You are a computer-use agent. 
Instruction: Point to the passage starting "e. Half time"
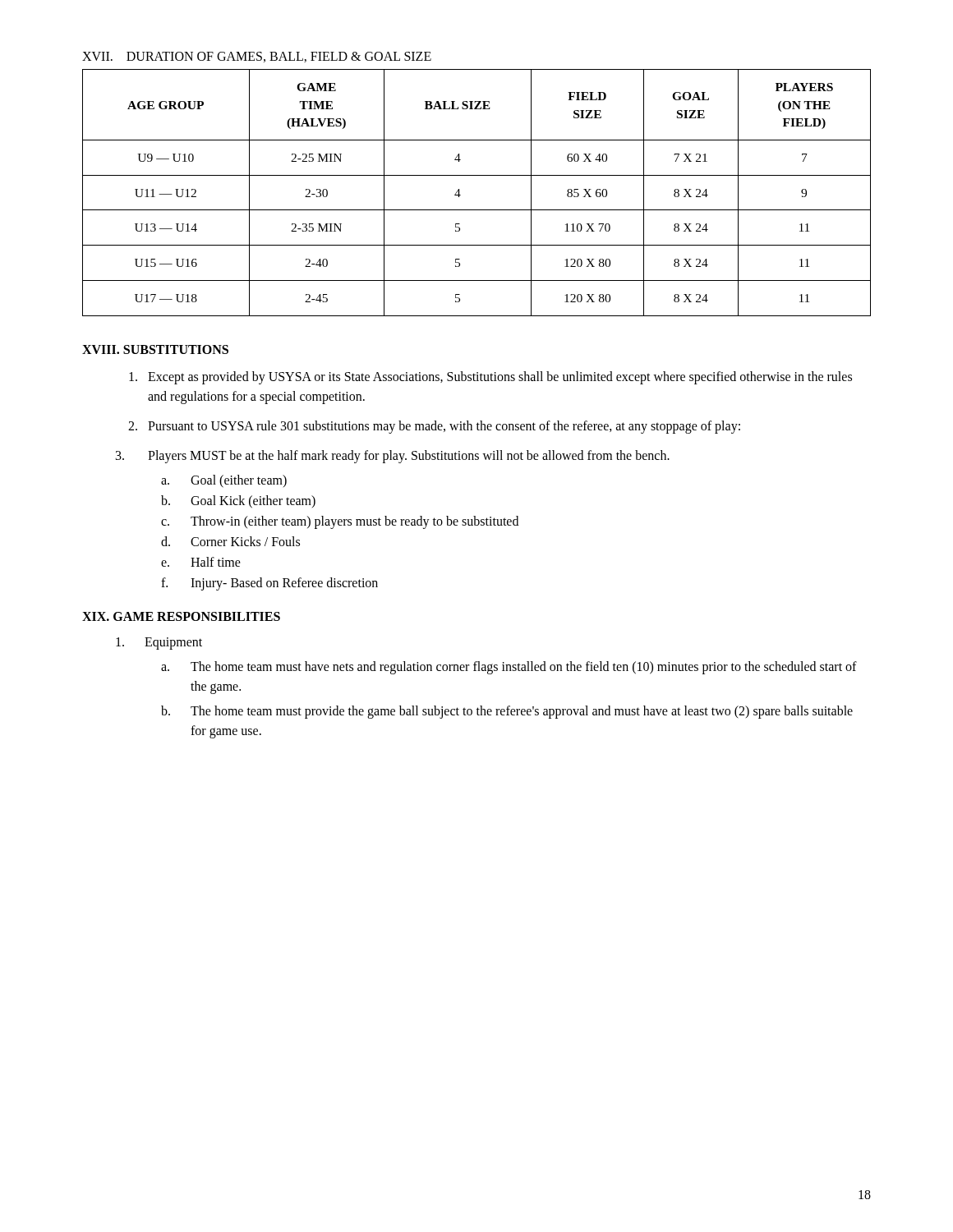(x=201, y=562)
